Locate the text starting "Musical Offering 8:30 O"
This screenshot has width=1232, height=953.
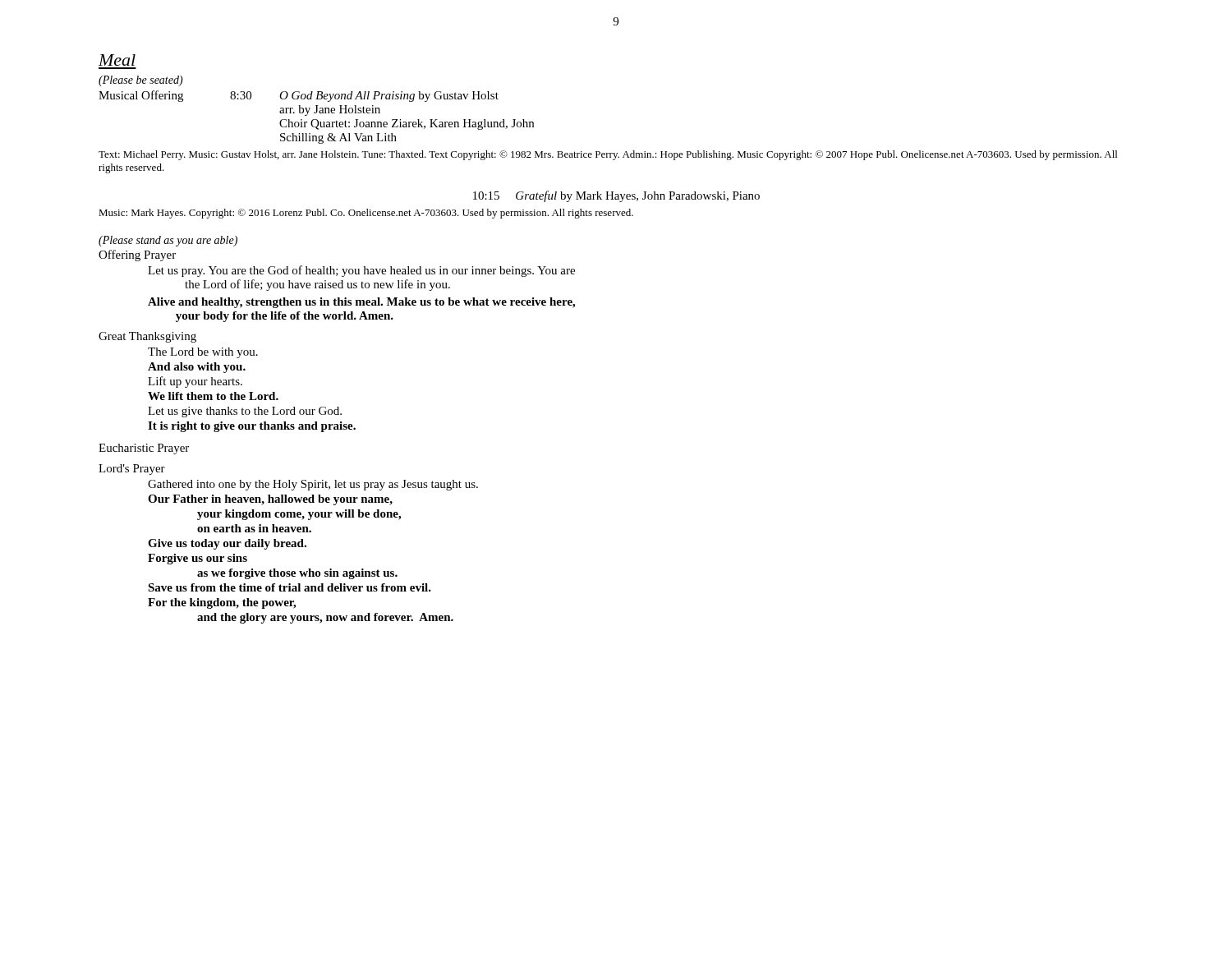(299, 96)
